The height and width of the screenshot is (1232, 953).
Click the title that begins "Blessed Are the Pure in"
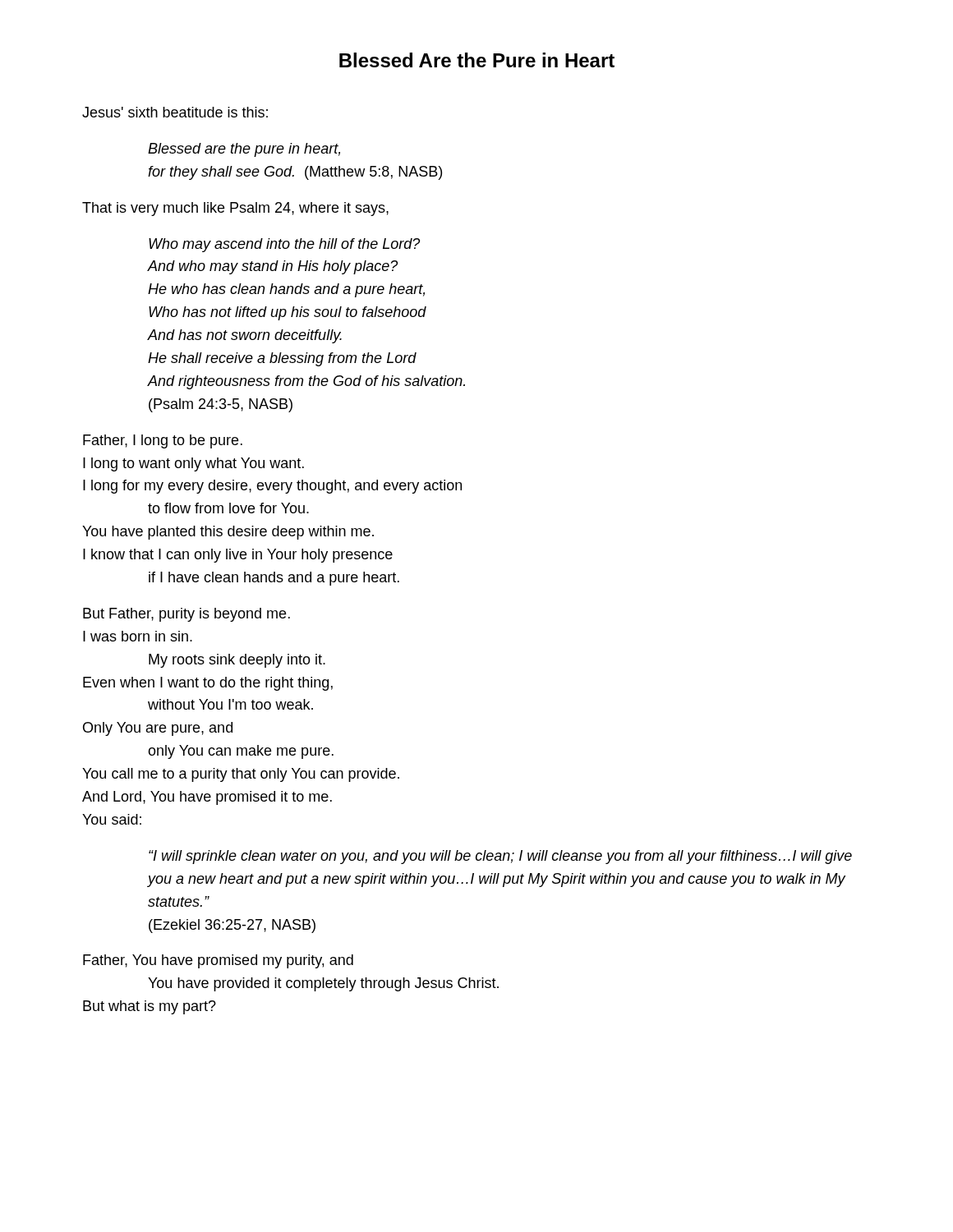point(476,60)
